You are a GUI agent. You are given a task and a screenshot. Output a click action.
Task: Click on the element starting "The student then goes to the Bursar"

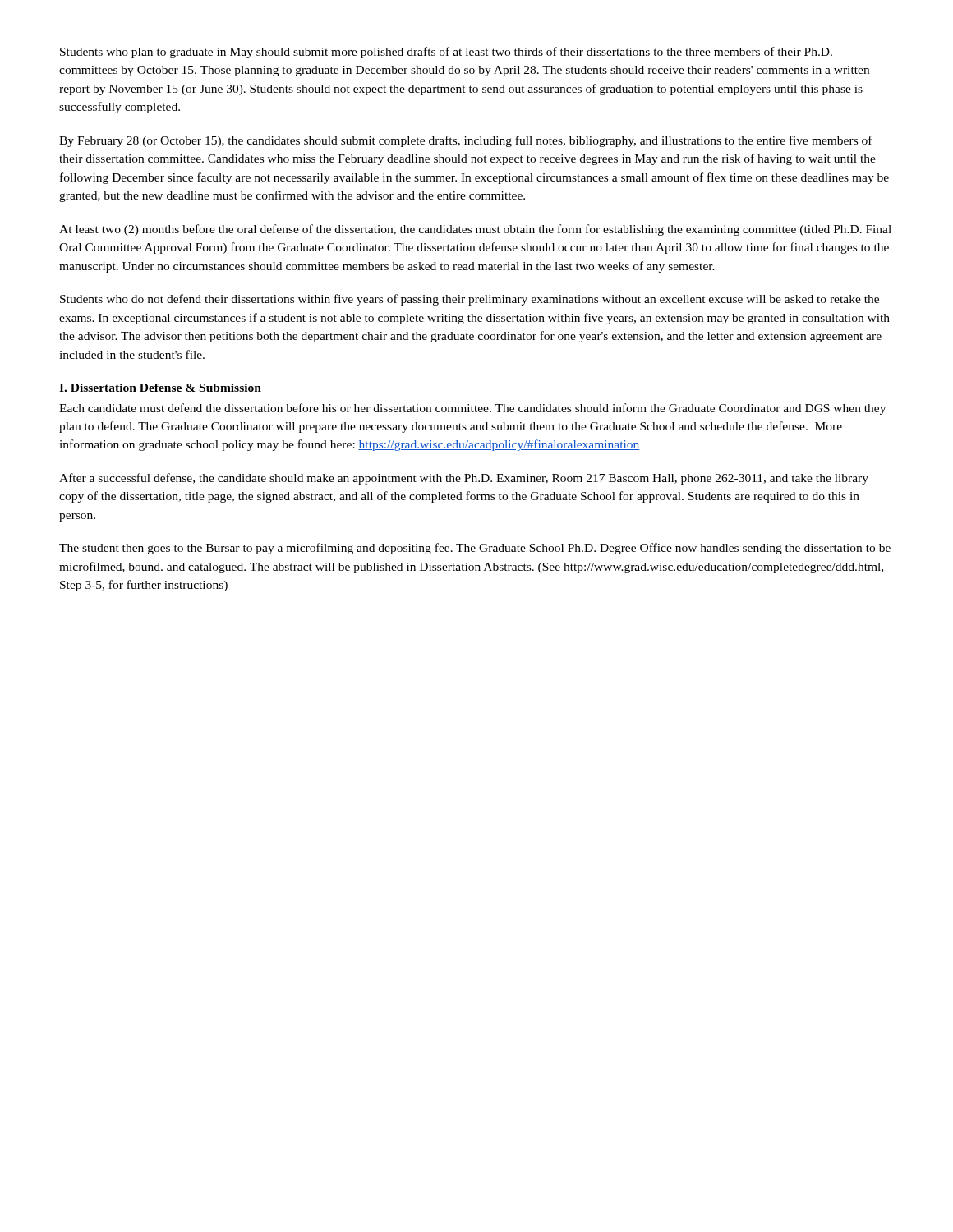click(x=475, y=566)
